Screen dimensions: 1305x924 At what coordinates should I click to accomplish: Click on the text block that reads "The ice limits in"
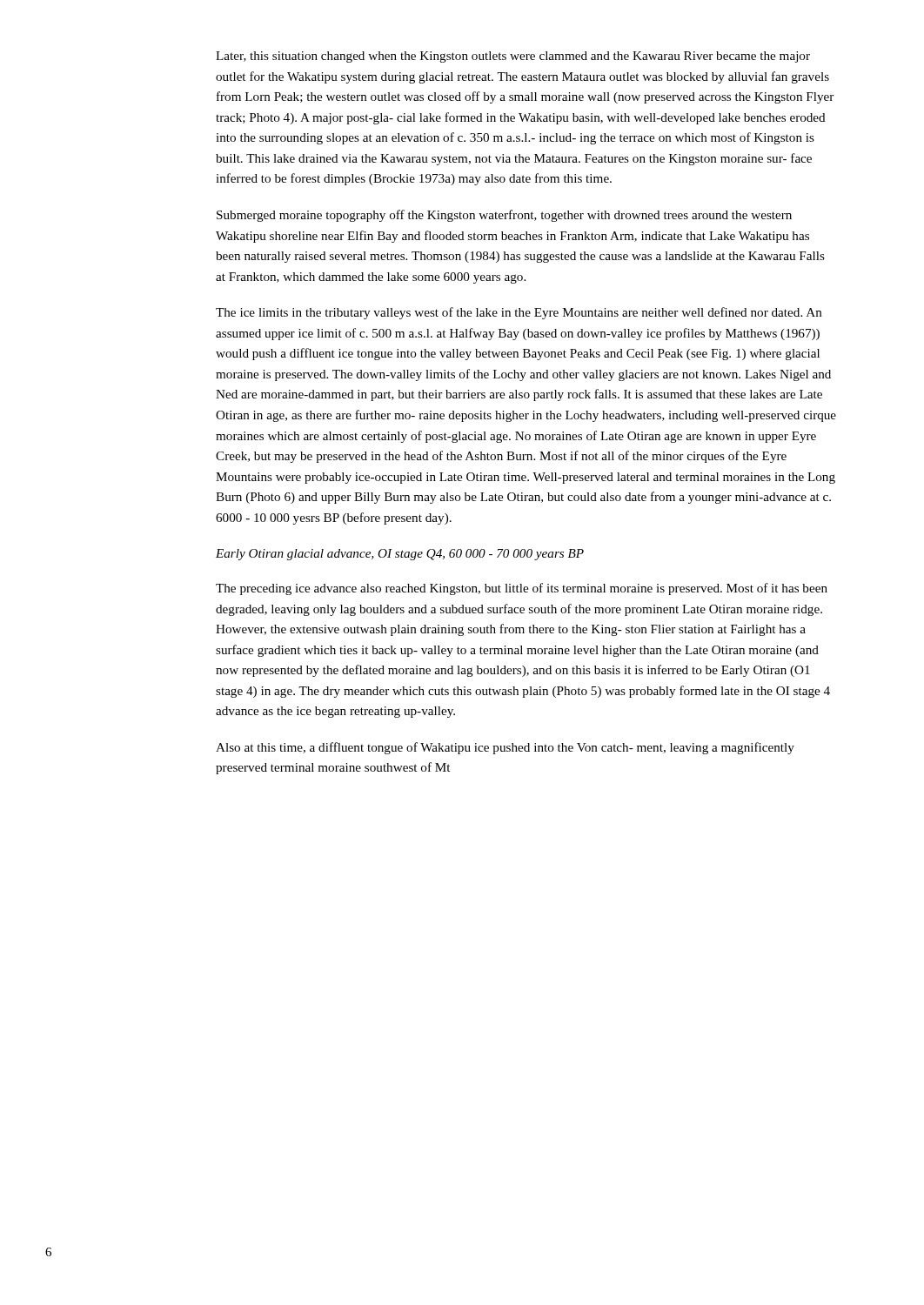526,415
